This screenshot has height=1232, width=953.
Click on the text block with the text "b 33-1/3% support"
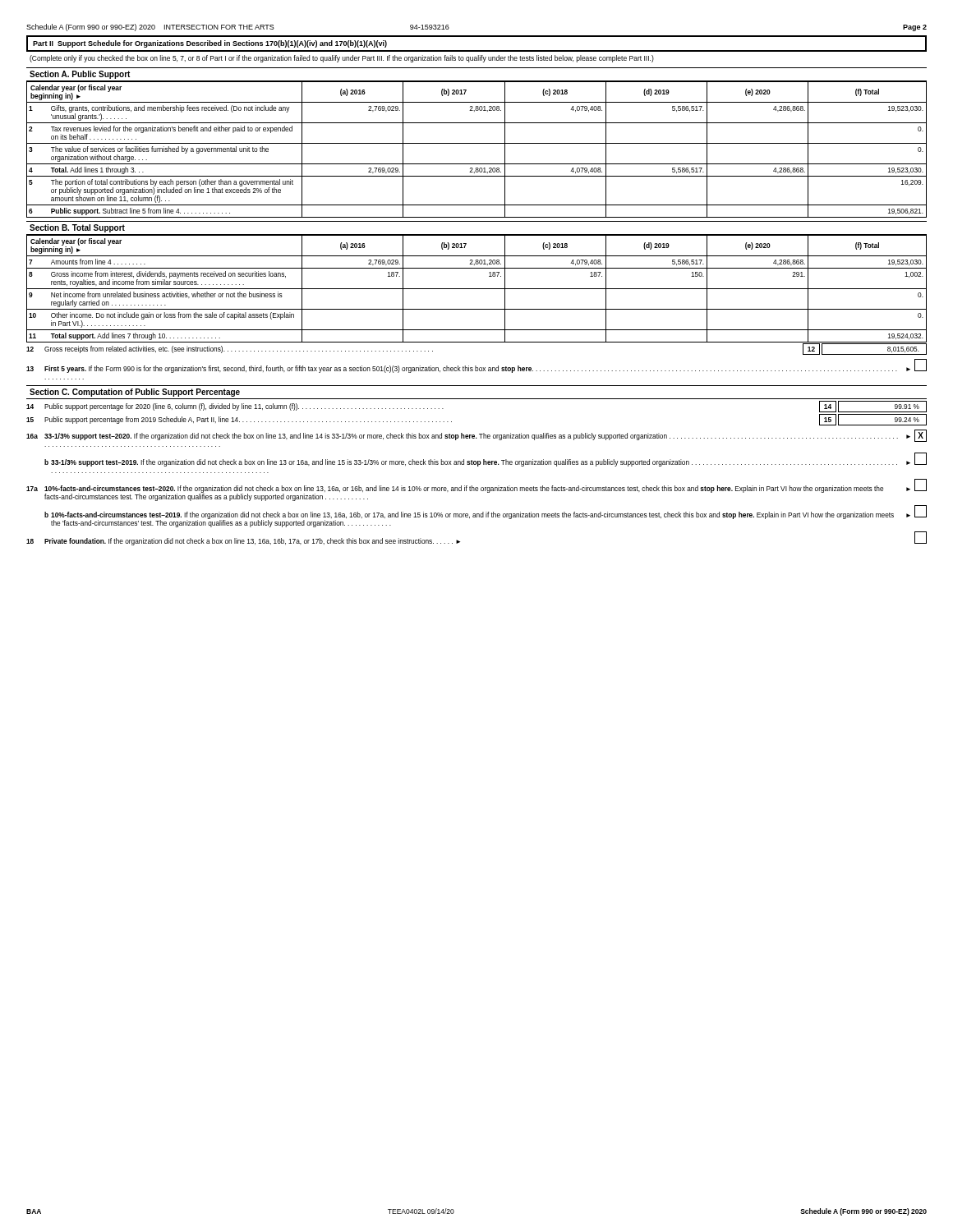[x=476, y=464]
